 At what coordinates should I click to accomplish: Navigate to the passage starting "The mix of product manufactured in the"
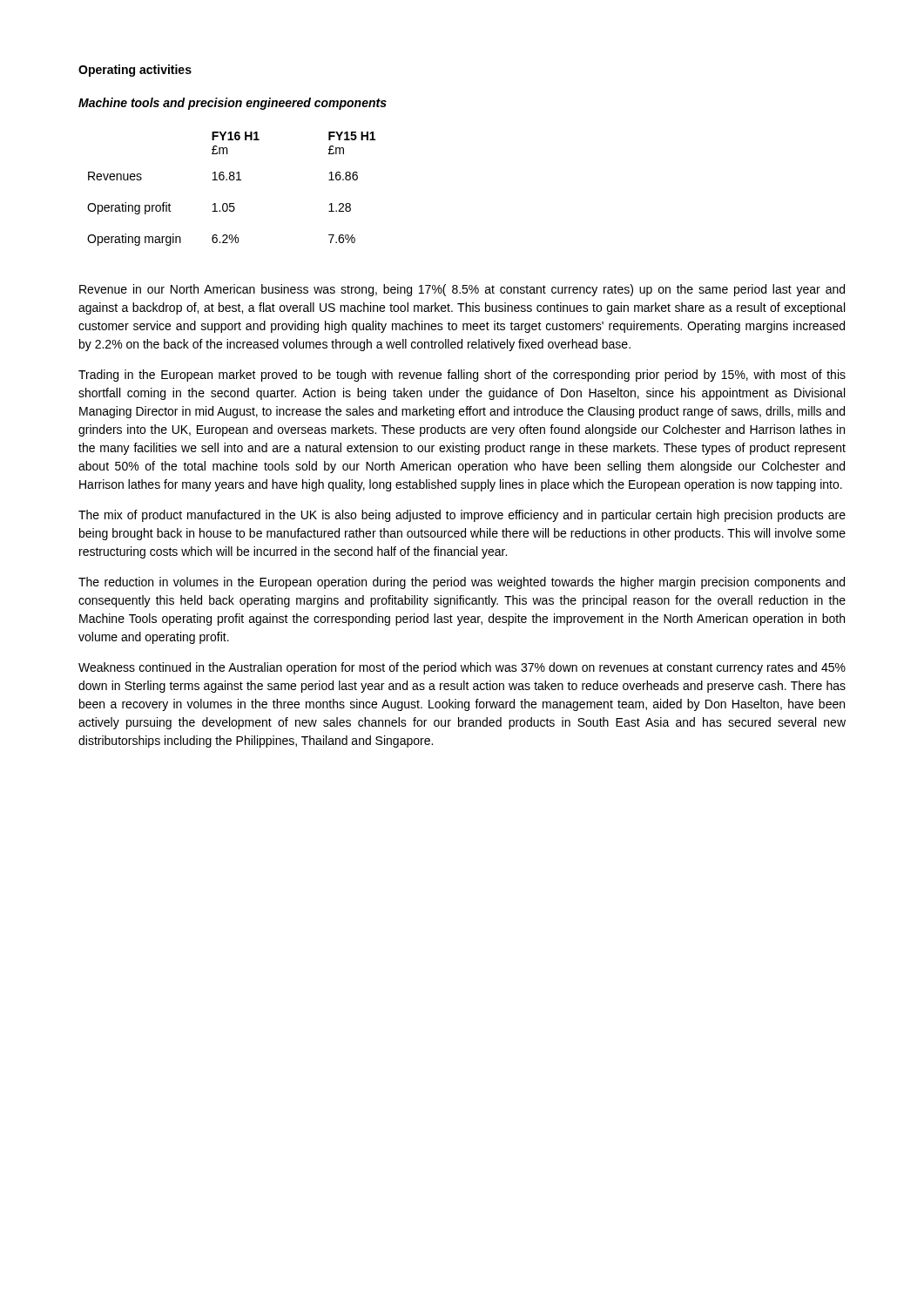(462, 533)
